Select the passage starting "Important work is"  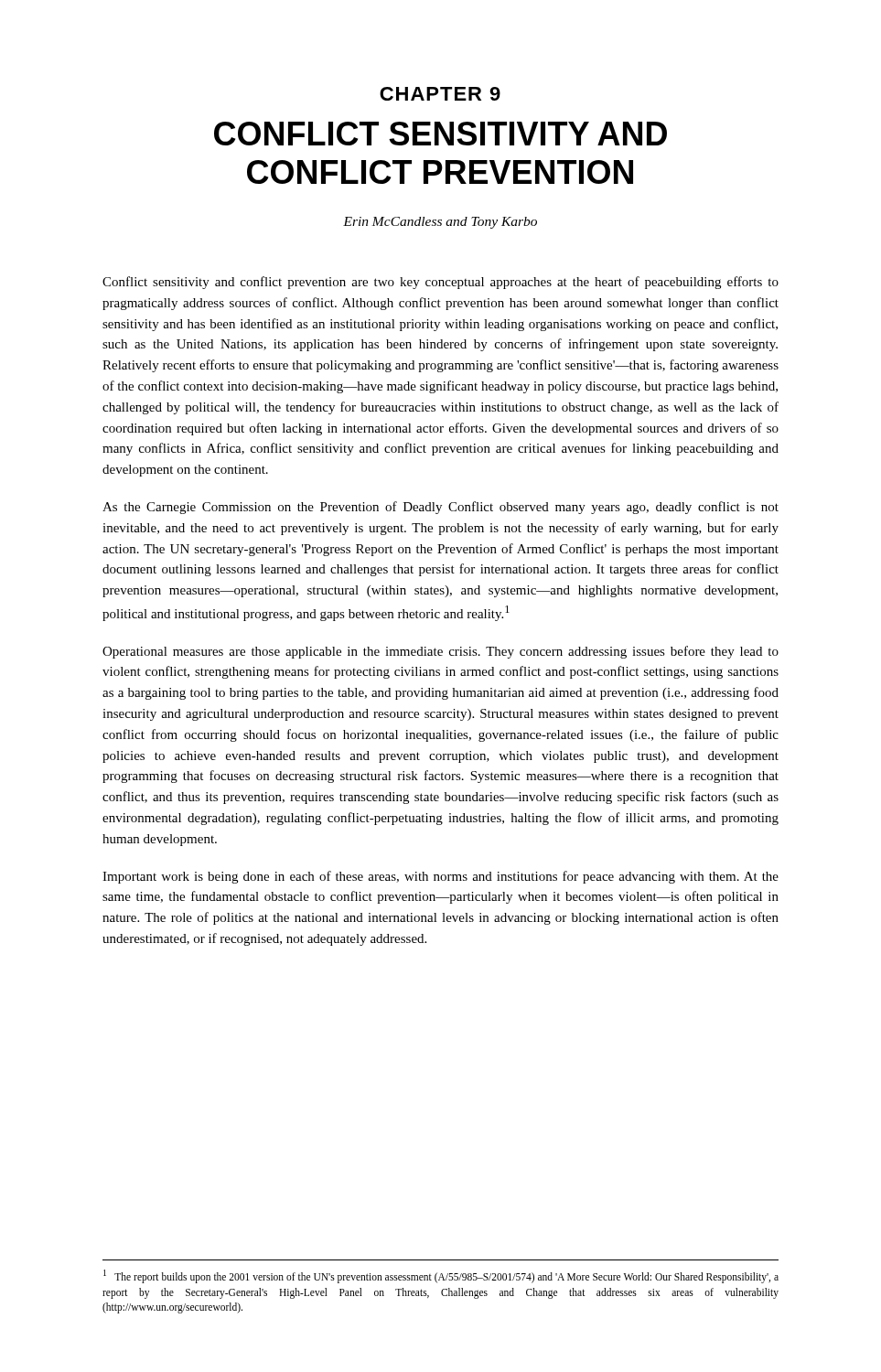coord(440,907)
